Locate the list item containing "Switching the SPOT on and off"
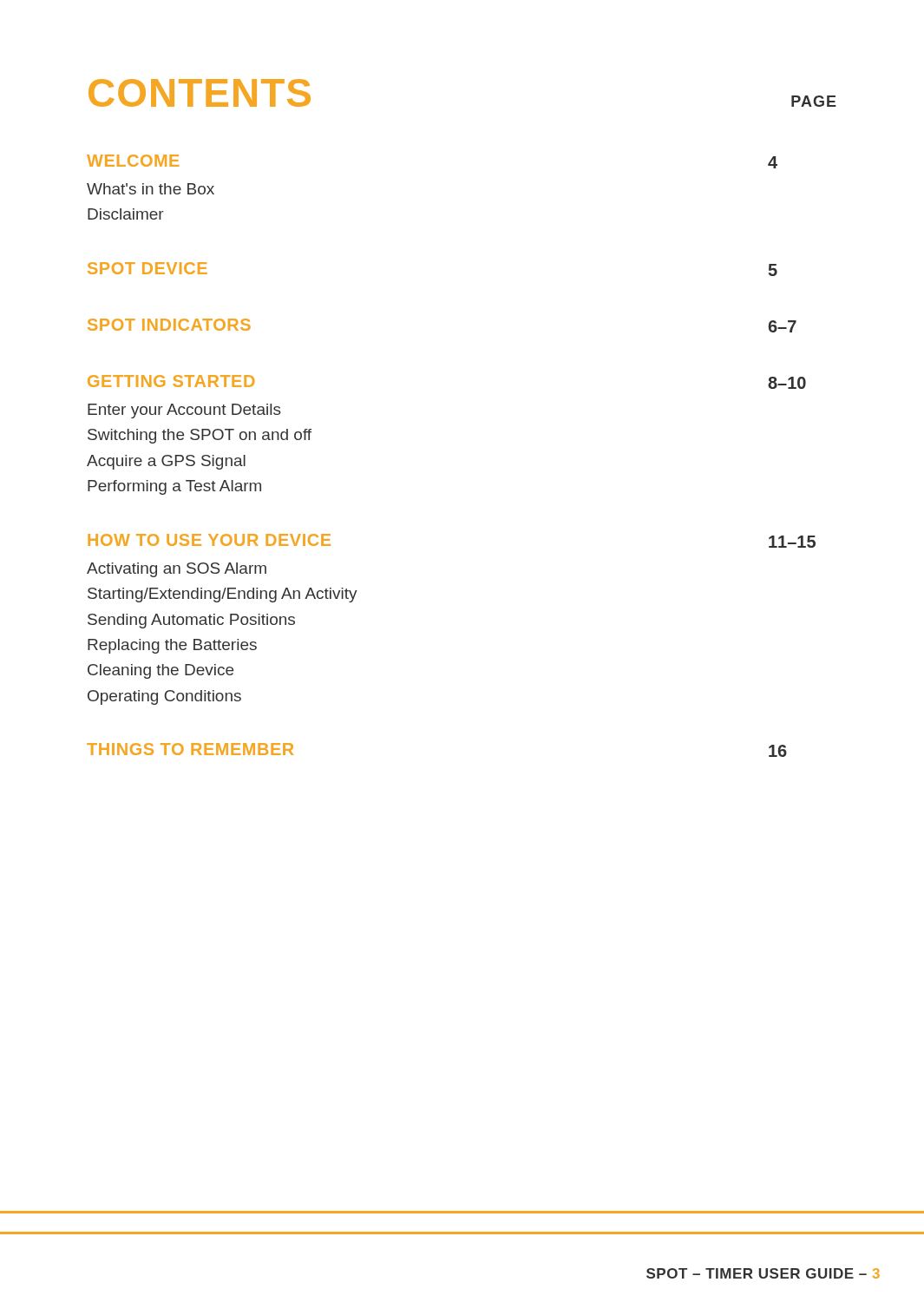Viewport: 924px width, 1302px height. pyautogui.click(x=199, y=435)
